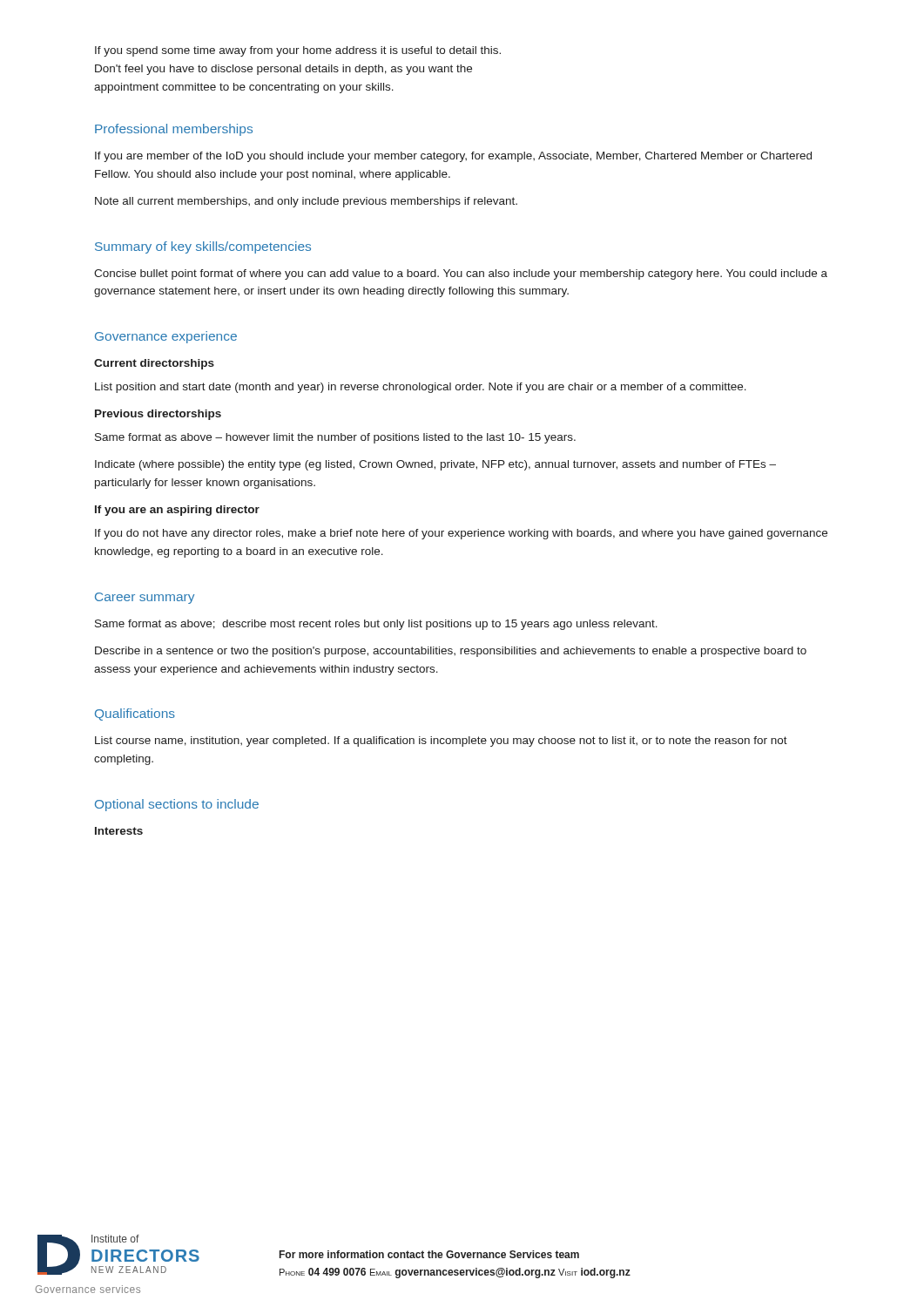The image size is (924, 1307).
Task: Find the region starting "Concise bullet point format of where you can"
Action: 461,282
